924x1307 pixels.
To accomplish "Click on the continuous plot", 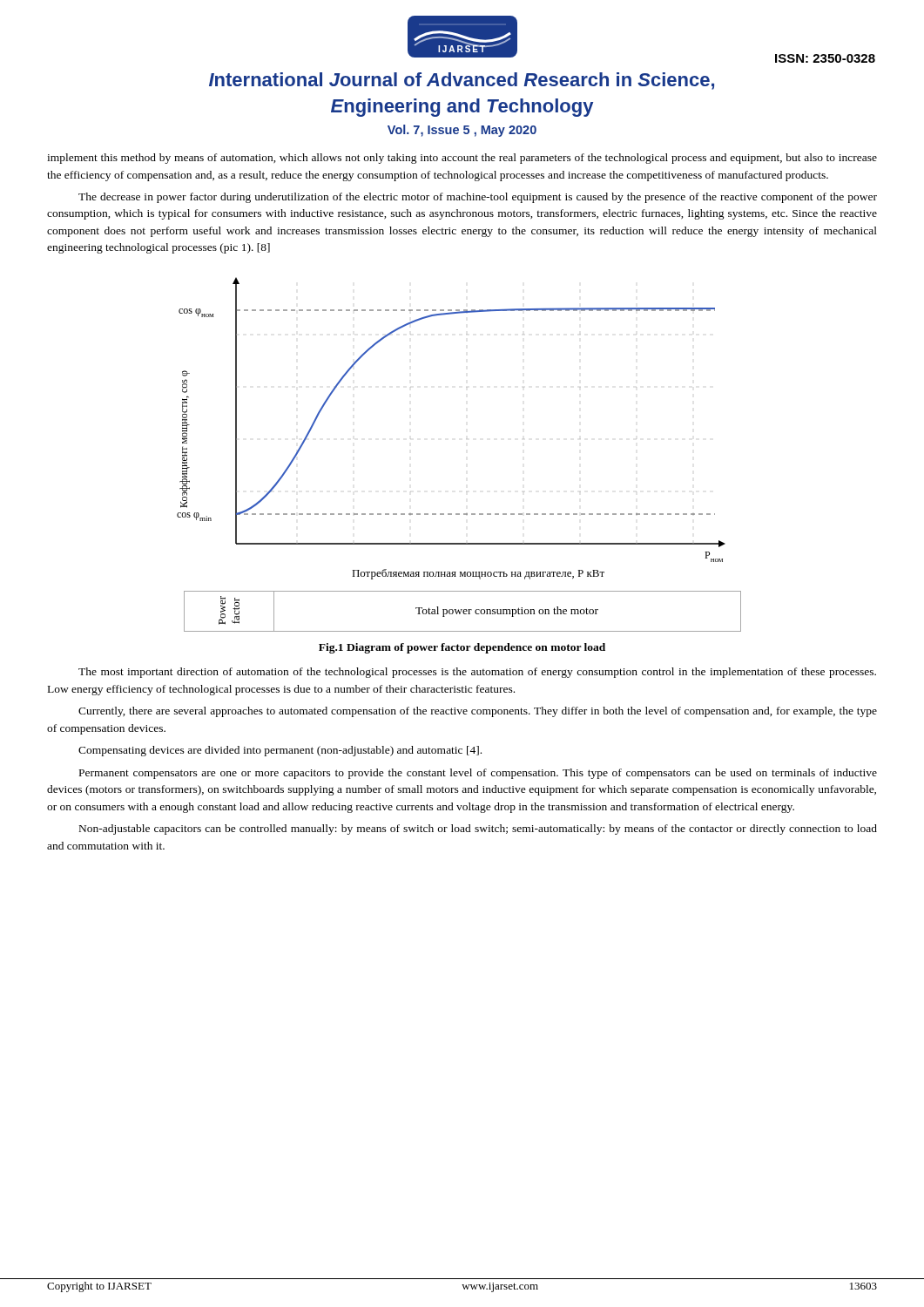I will (462, 448).
